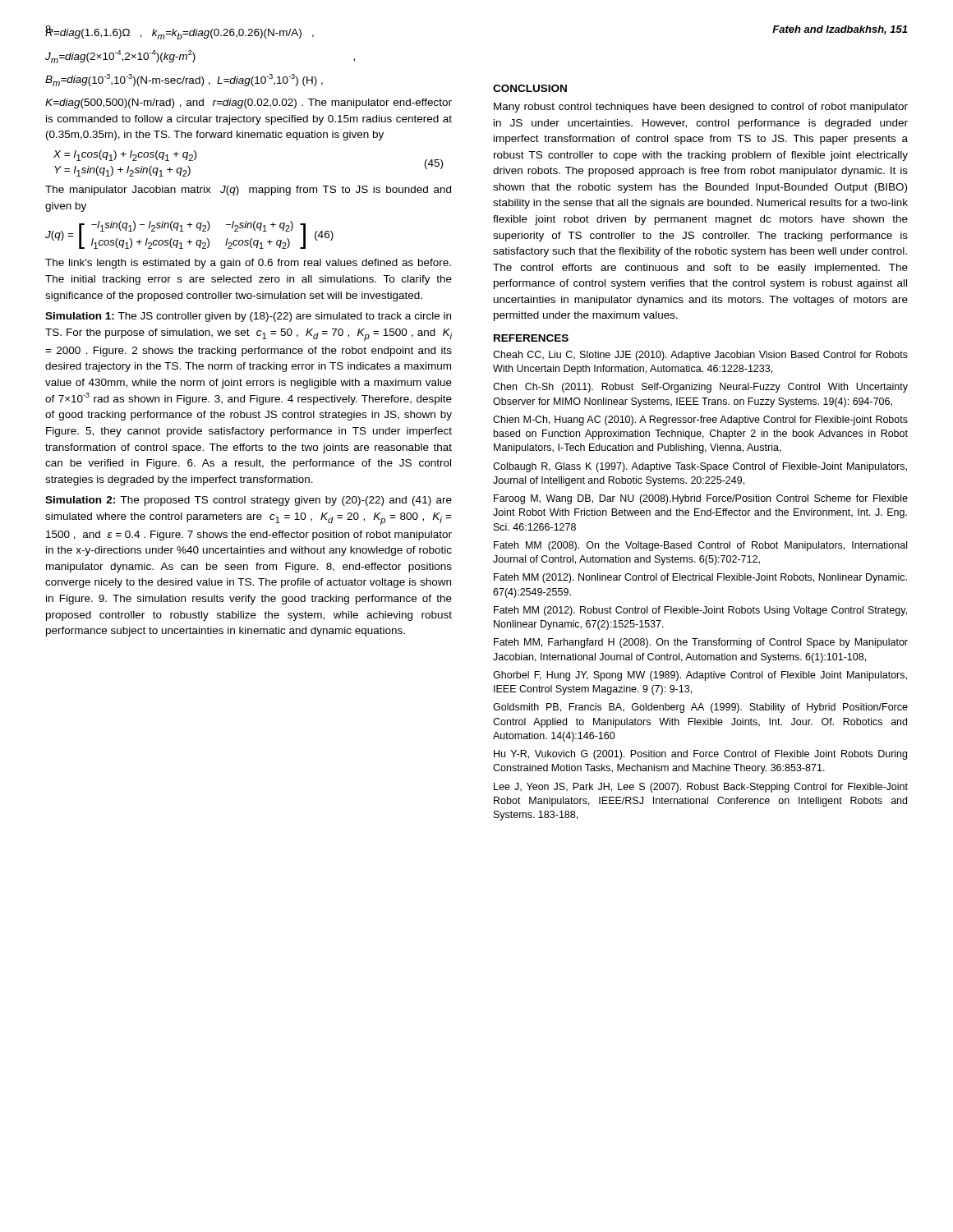
Task: Point to the text block starting "Goldsmith PB, Francis BA, Goldenberg AA"
Action: [700, 722]
